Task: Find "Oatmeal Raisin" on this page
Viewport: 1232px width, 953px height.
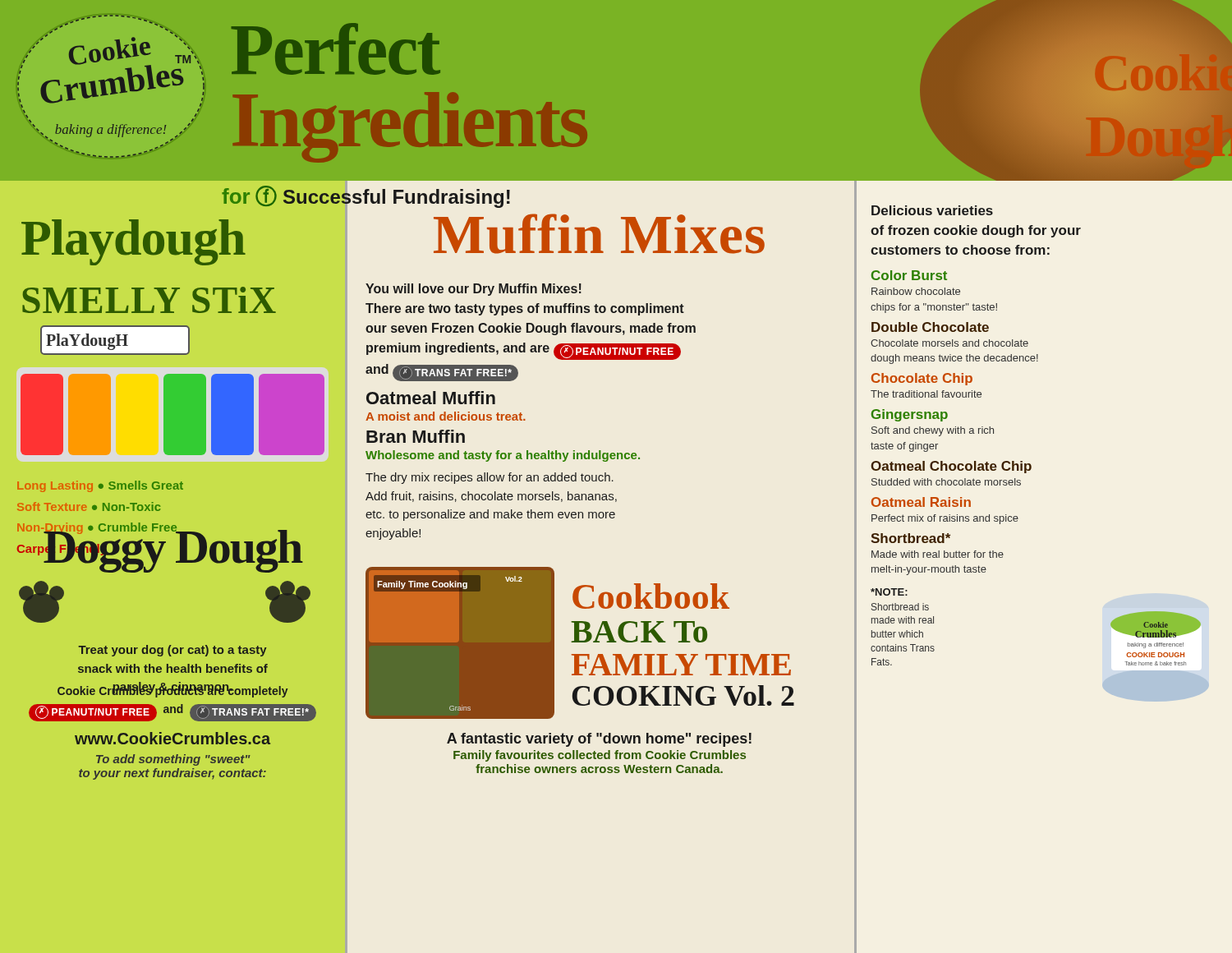Action: (x=921, y=502)
